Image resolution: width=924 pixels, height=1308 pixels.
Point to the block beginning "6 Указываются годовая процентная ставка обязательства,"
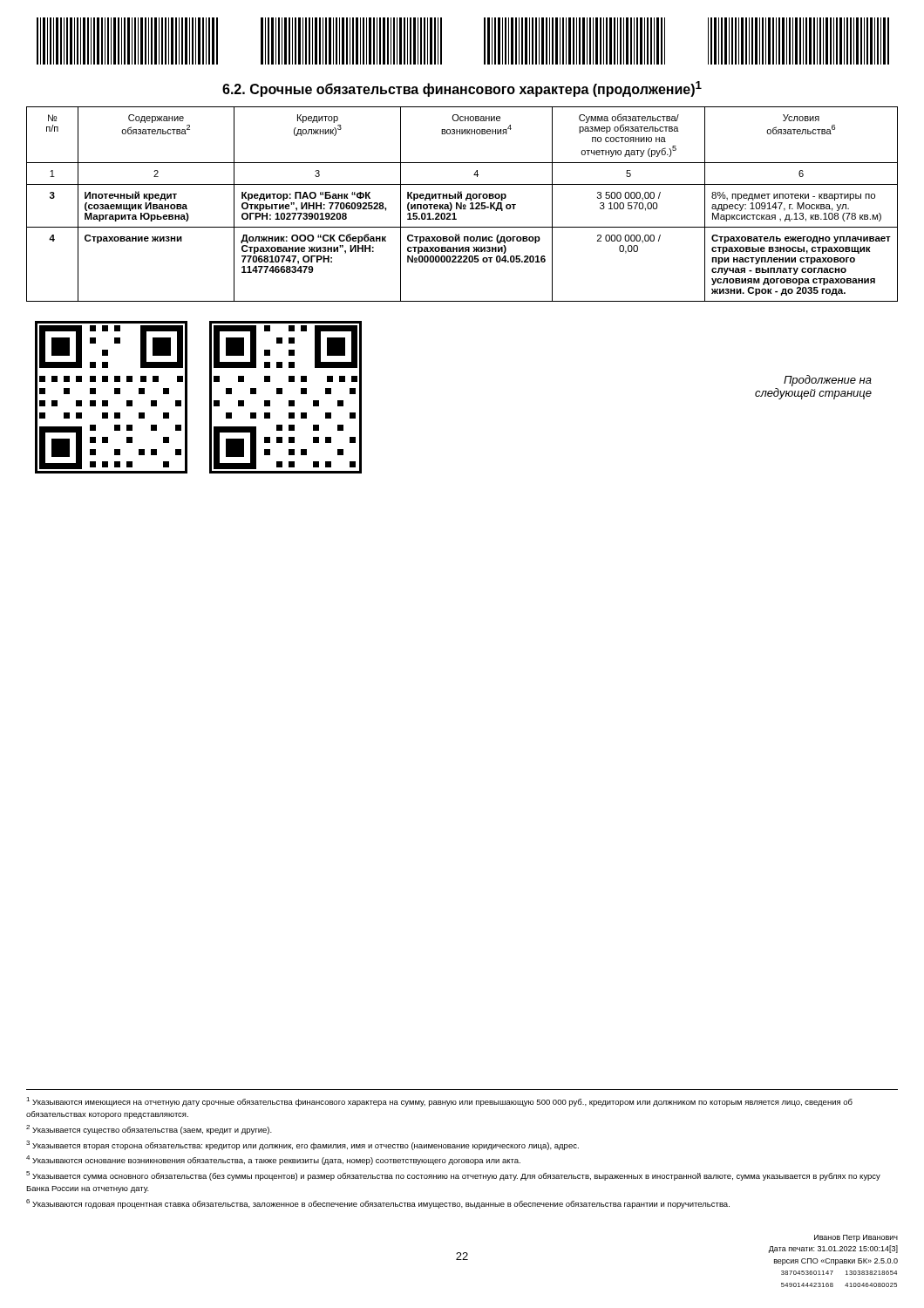378,1203
